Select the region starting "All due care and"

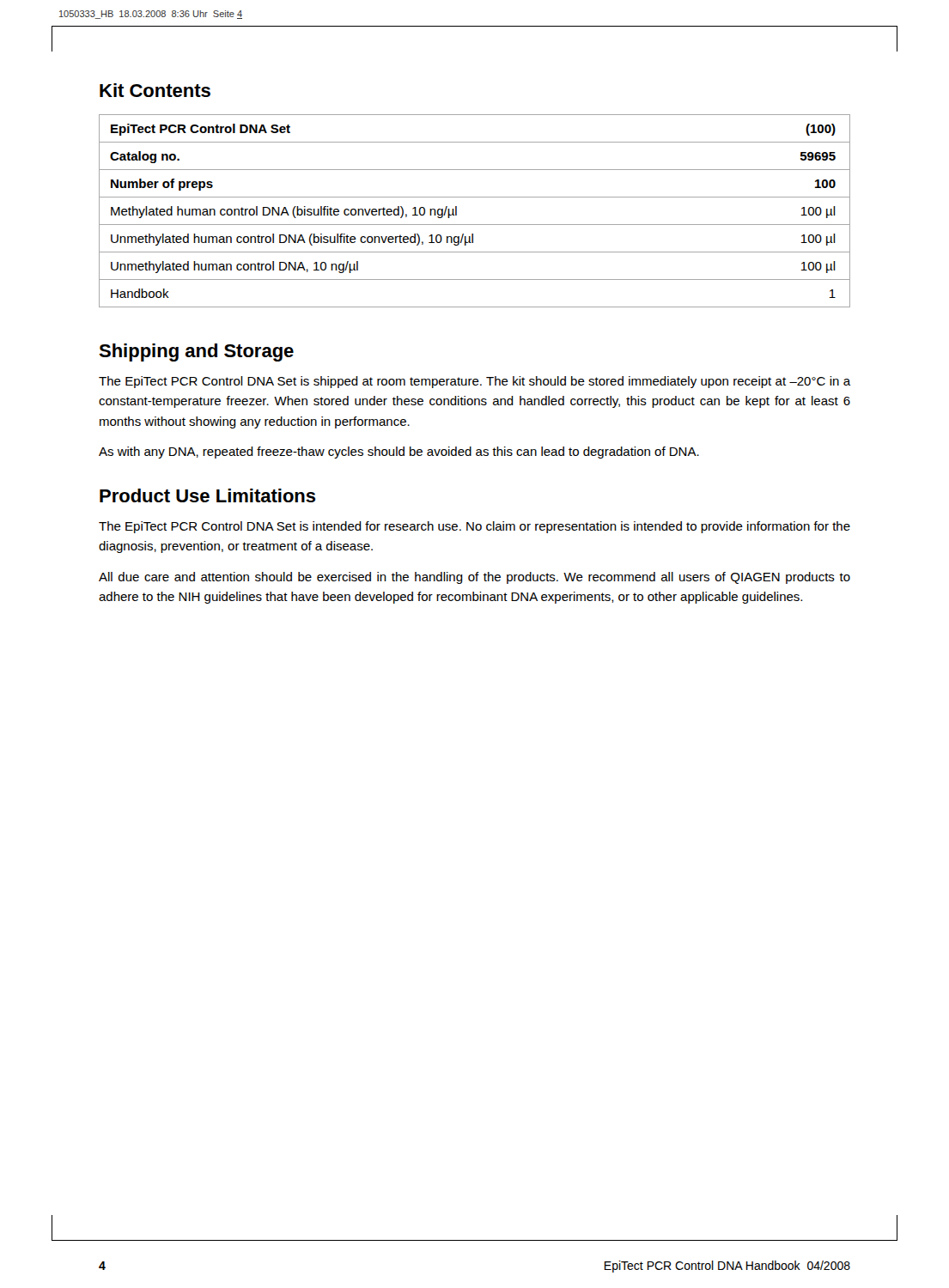[474, 586]
